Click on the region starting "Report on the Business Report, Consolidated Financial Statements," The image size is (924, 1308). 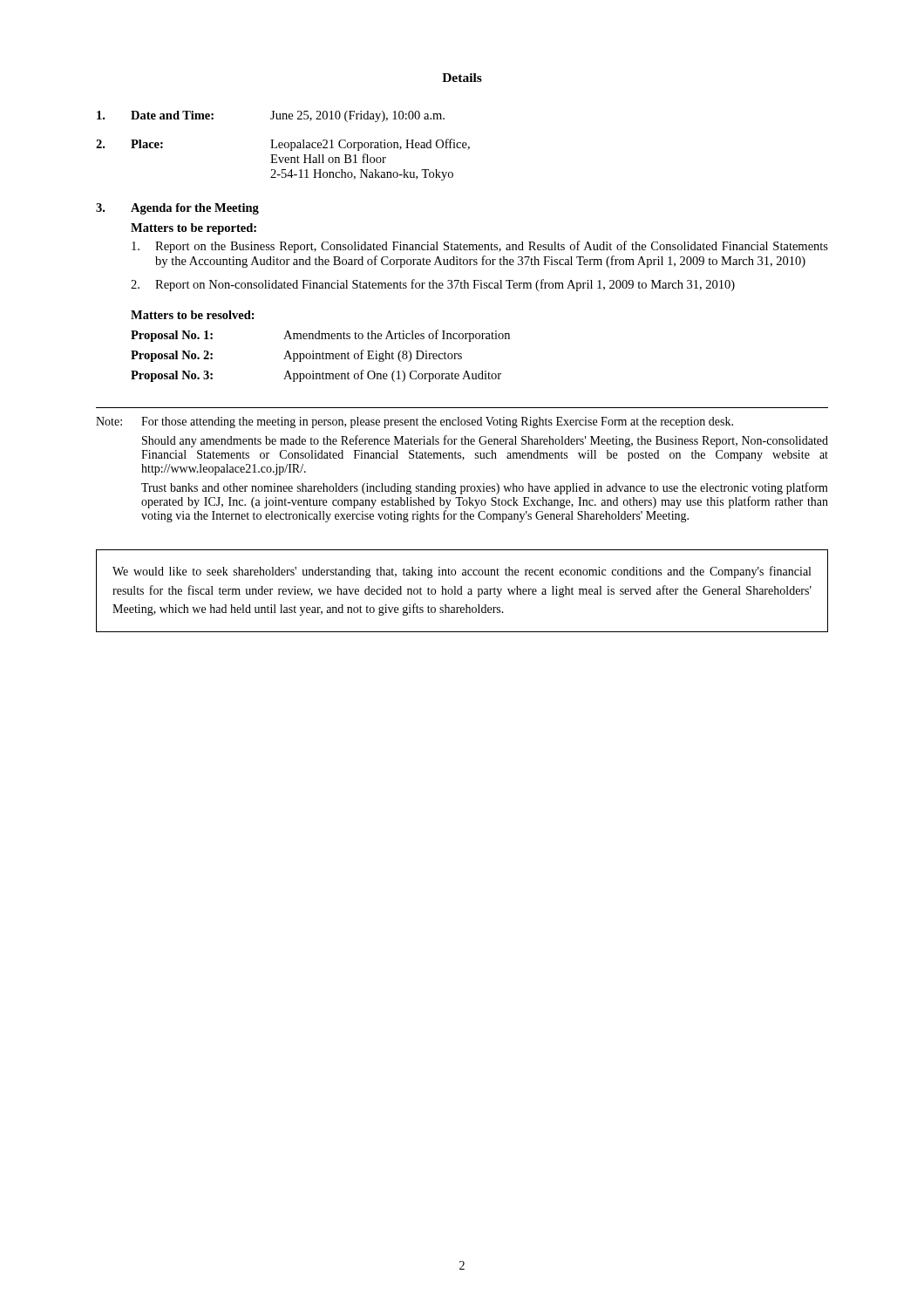click(479, 254)
